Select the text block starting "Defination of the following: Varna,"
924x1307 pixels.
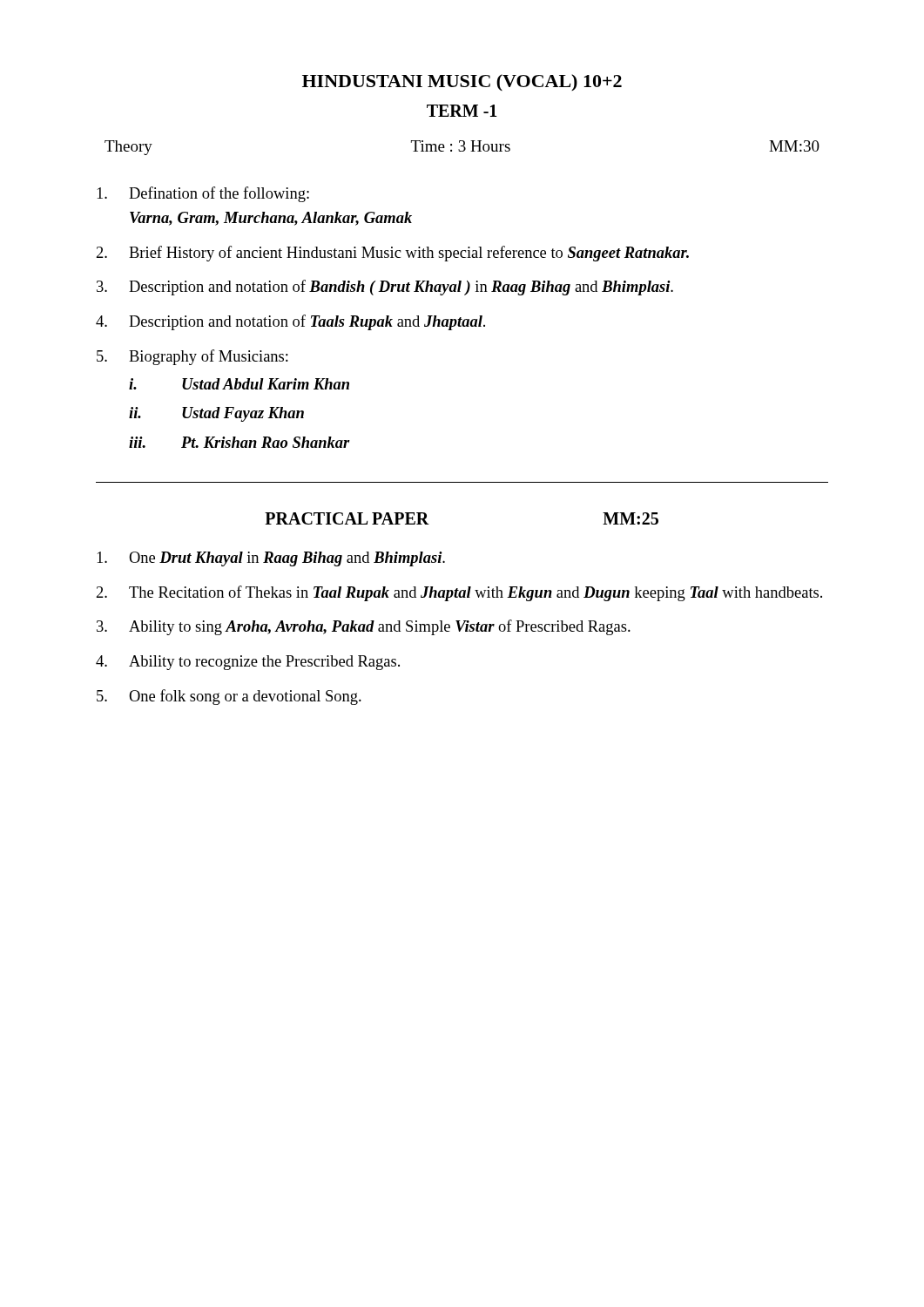pos(203,194)
